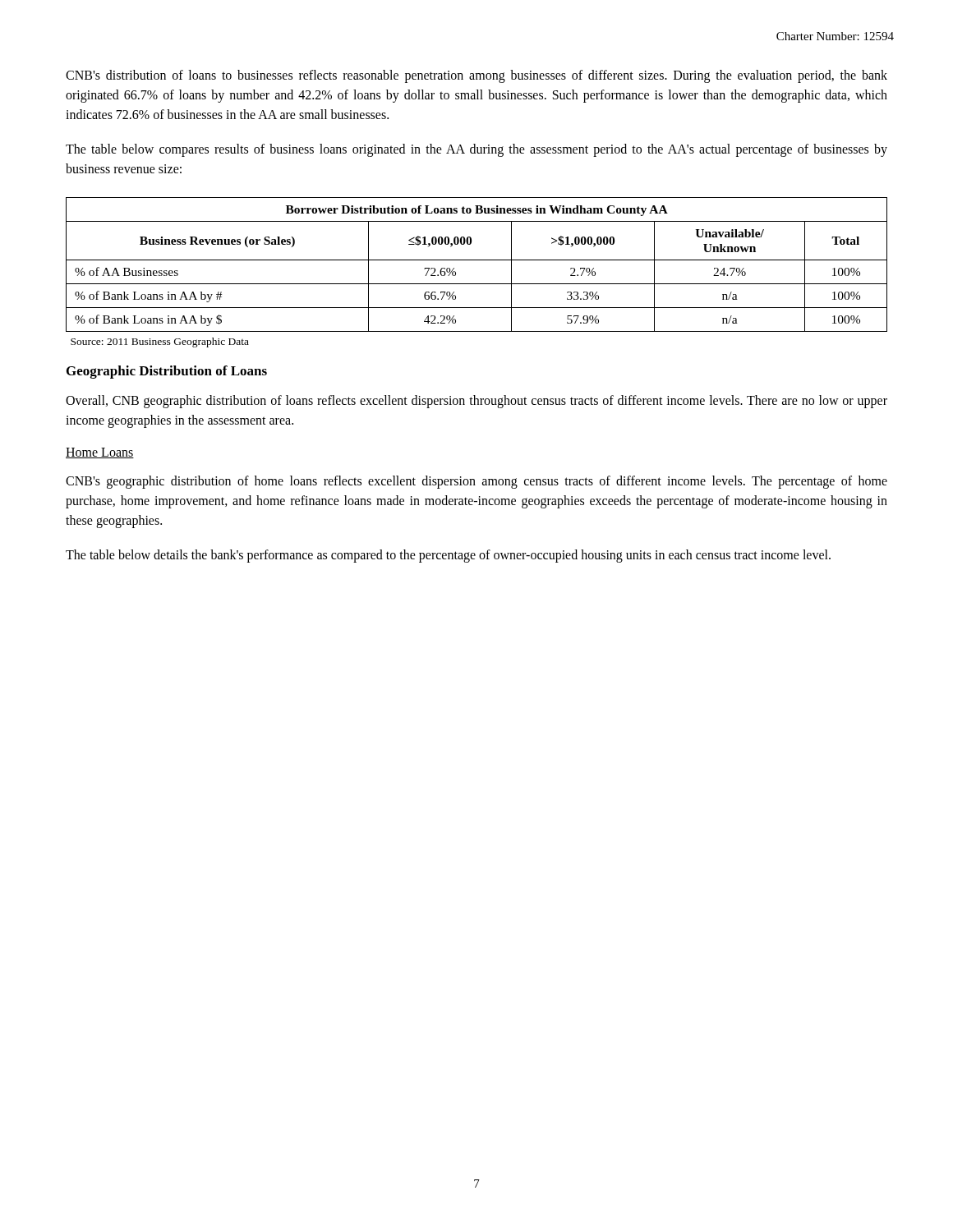Find "Geographic Distribution of Loans" on this page
The image size is (953, 1232).
[166, 371]
